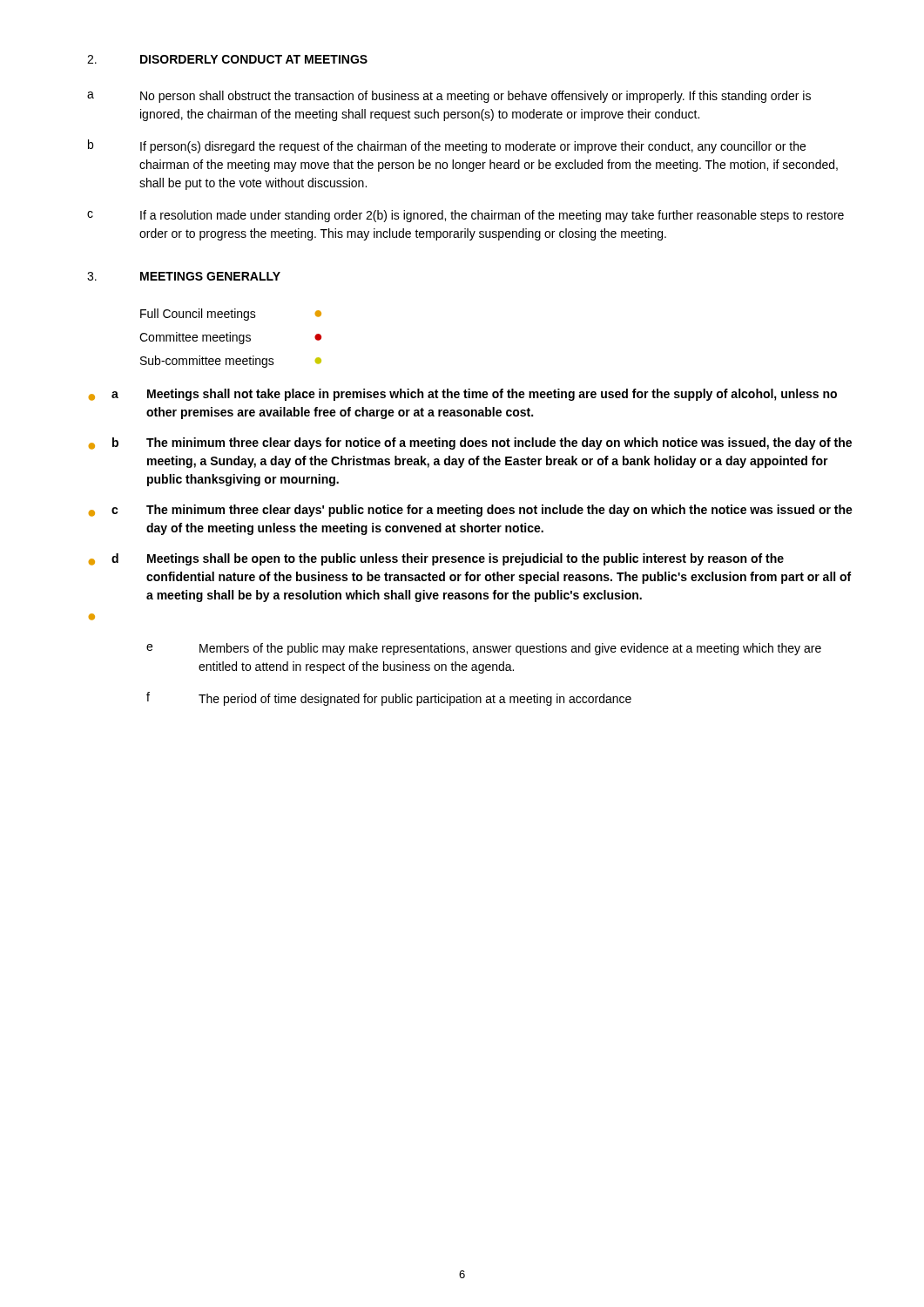924x1307 pixels.
Task: Select the text block starting "b If person(s)"
Action: click(471, 165)
